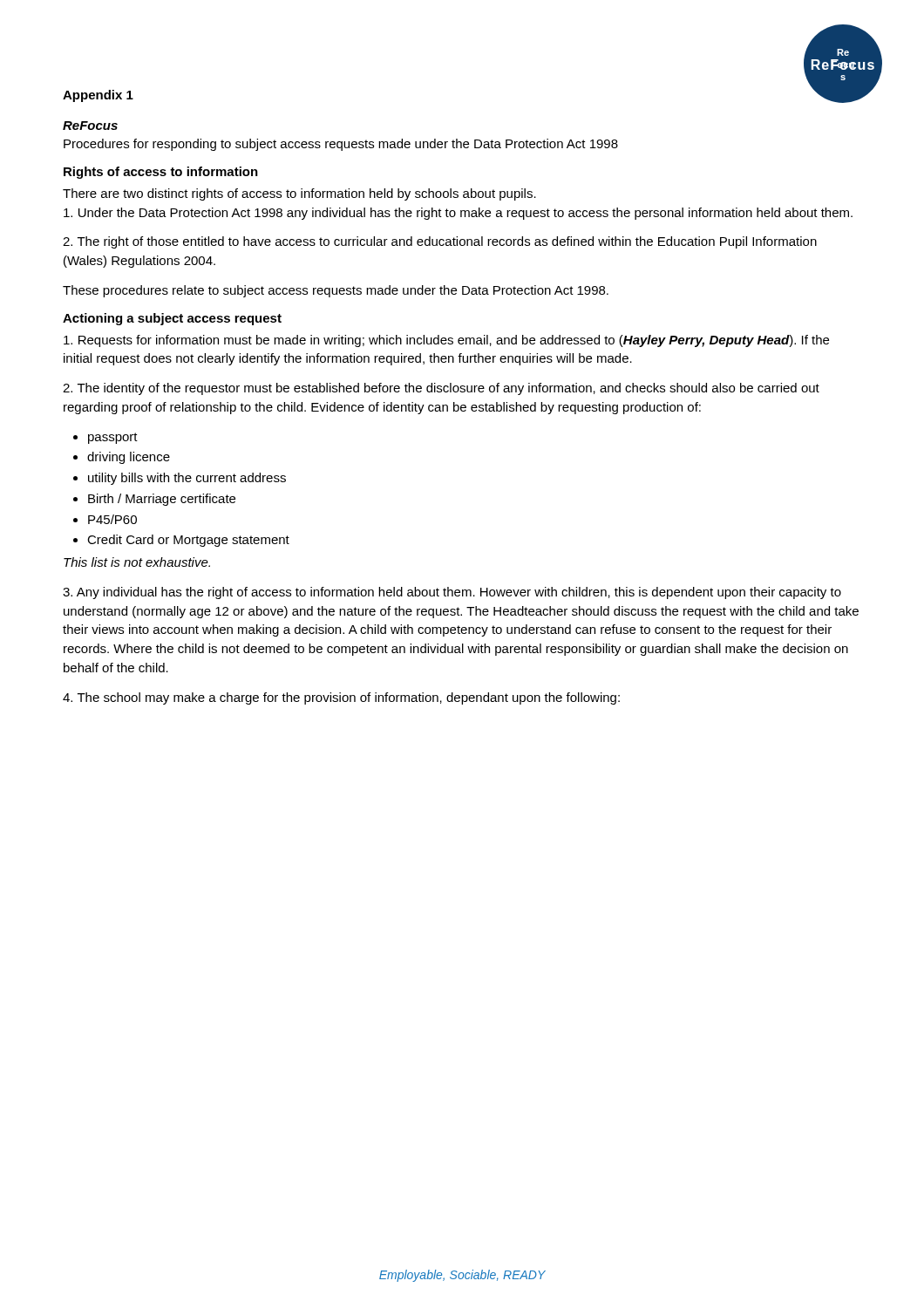Click on the text starting "Requests for information must be made in"
924x1308 pixels.
[462, 349]
